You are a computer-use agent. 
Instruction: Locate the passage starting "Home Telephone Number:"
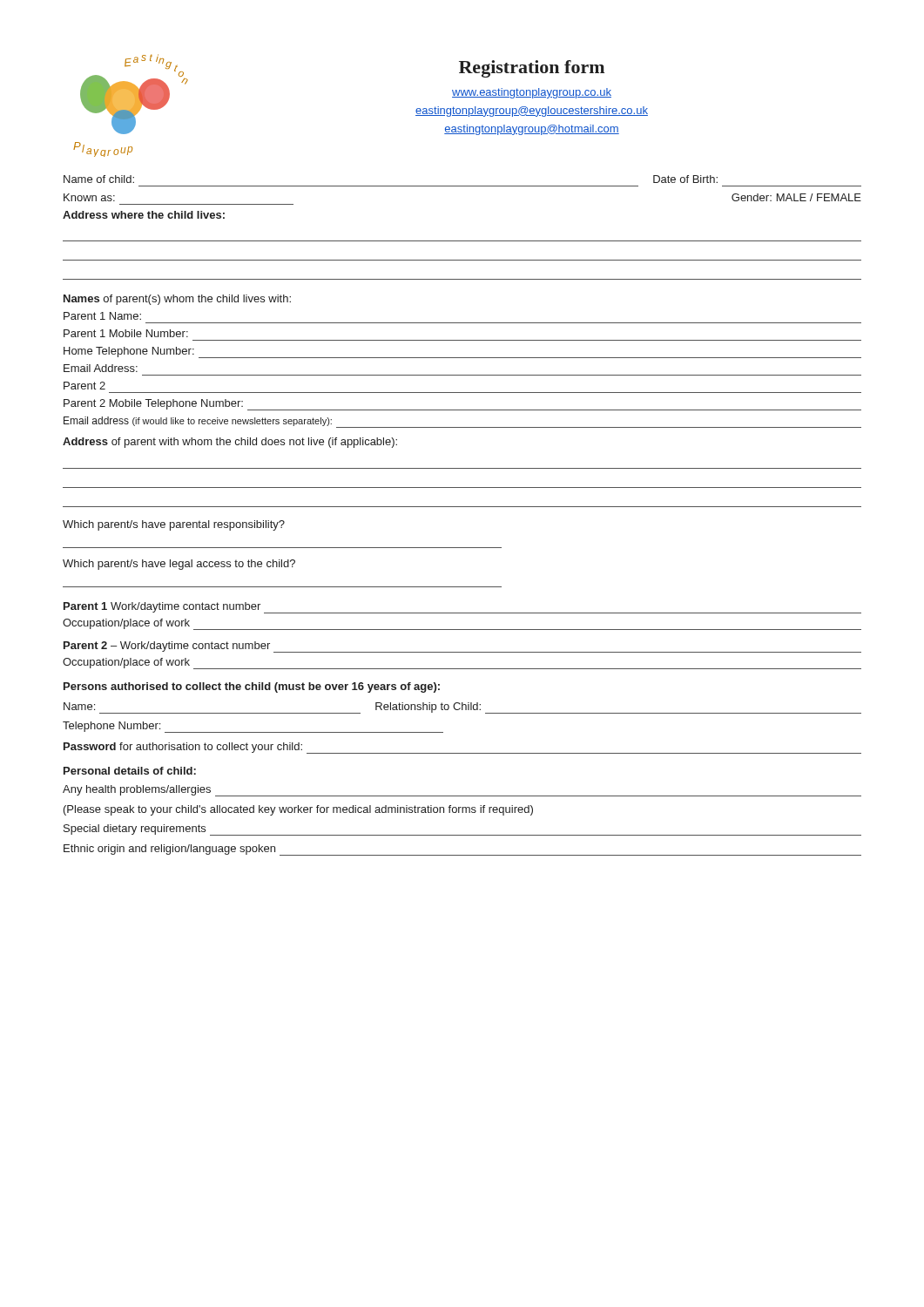click(x=462, y=351)
